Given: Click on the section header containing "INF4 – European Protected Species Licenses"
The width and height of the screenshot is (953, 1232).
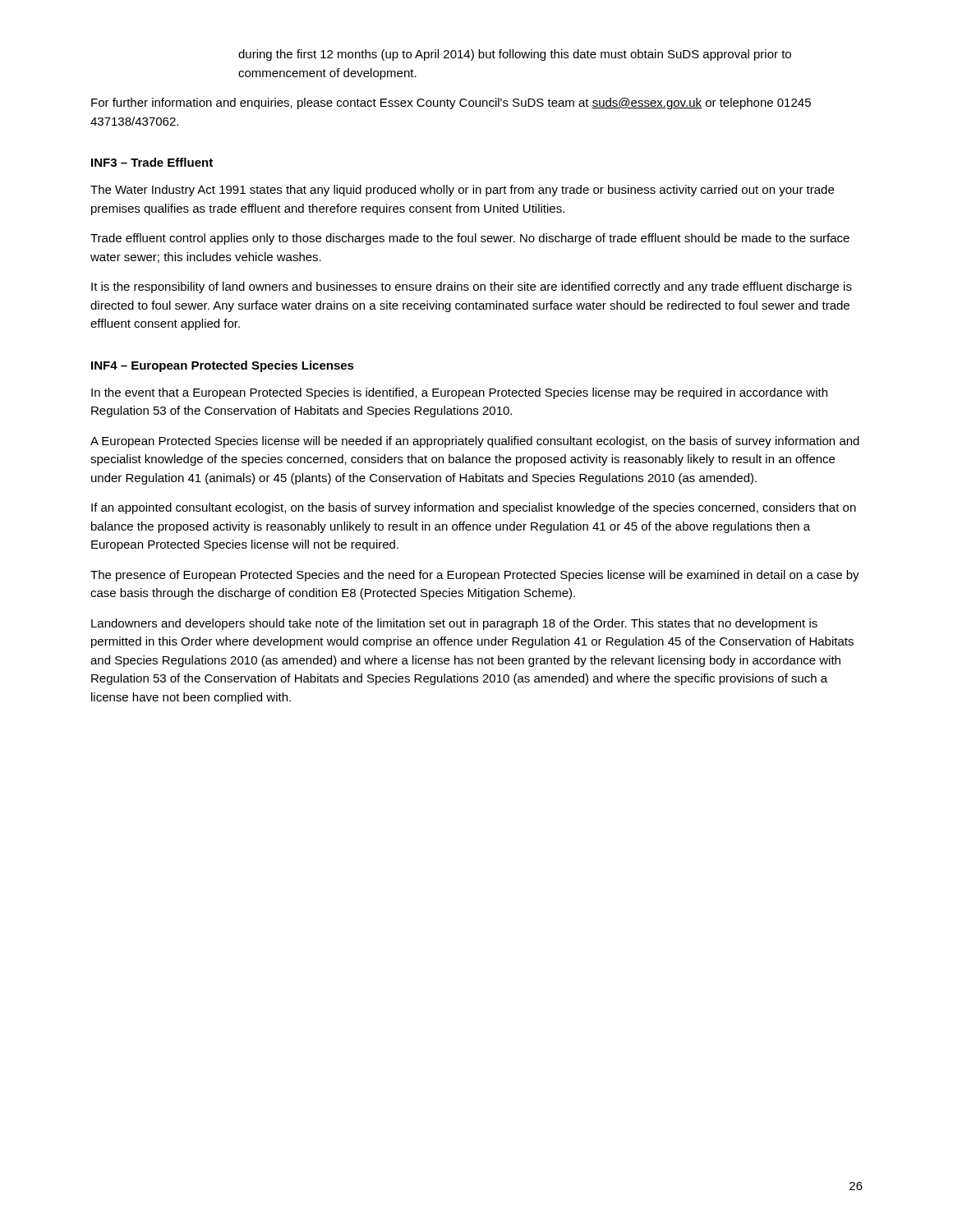Looking at the screenshot, I should point(222,365).
